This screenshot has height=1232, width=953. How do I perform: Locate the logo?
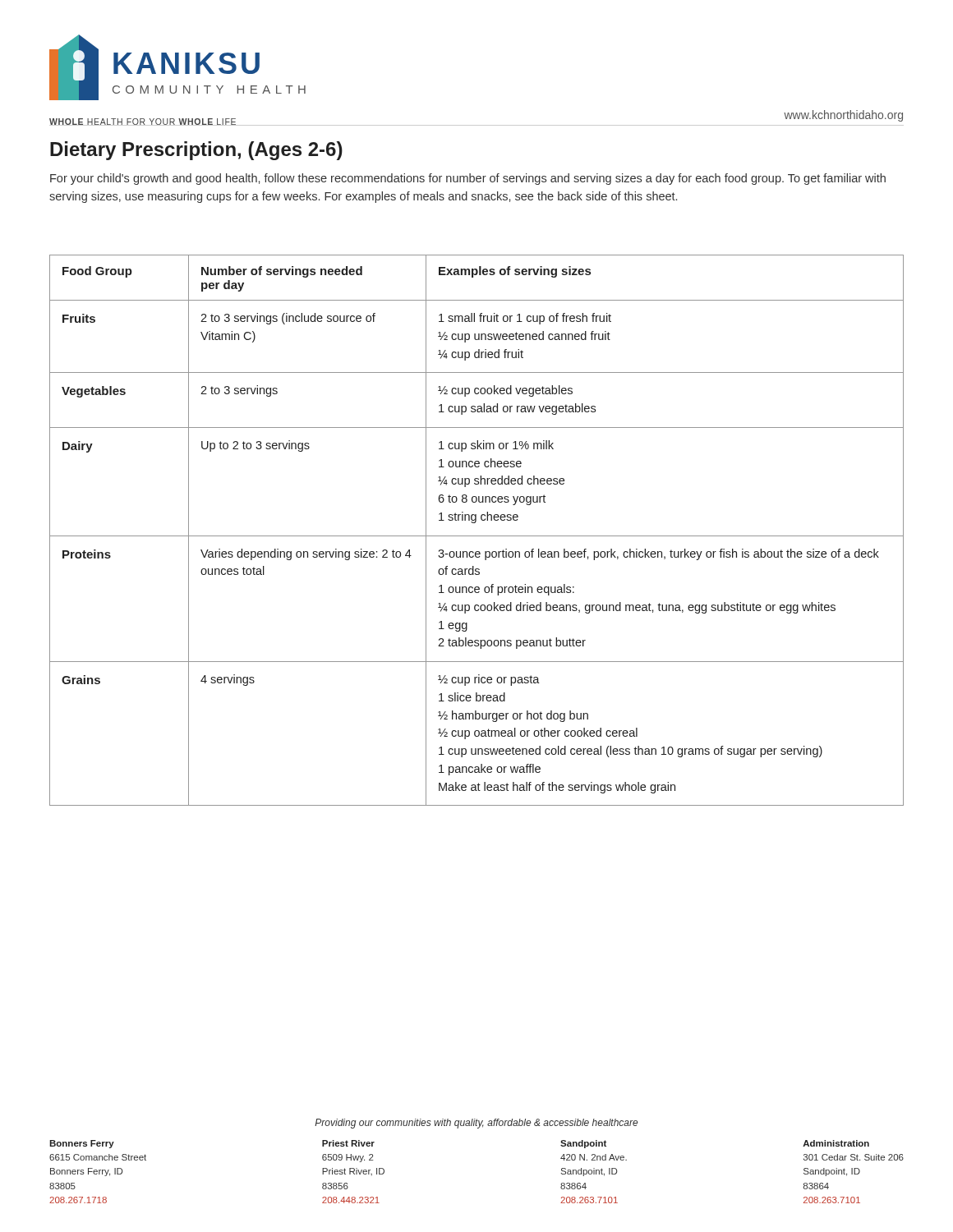pyautogui.click(x=205, y=79)
